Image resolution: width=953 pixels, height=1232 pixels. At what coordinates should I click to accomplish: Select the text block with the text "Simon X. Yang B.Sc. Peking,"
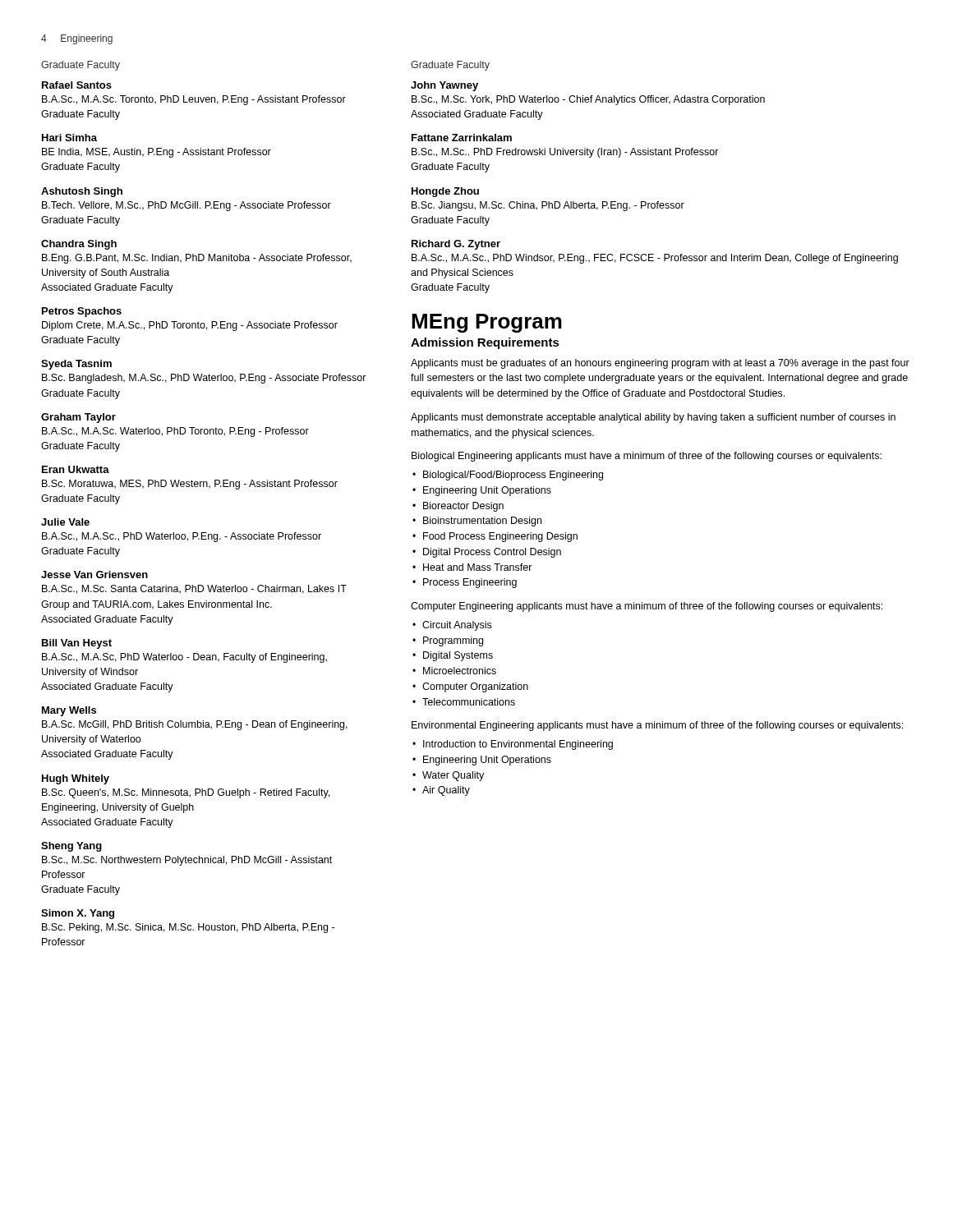[205, 928]
